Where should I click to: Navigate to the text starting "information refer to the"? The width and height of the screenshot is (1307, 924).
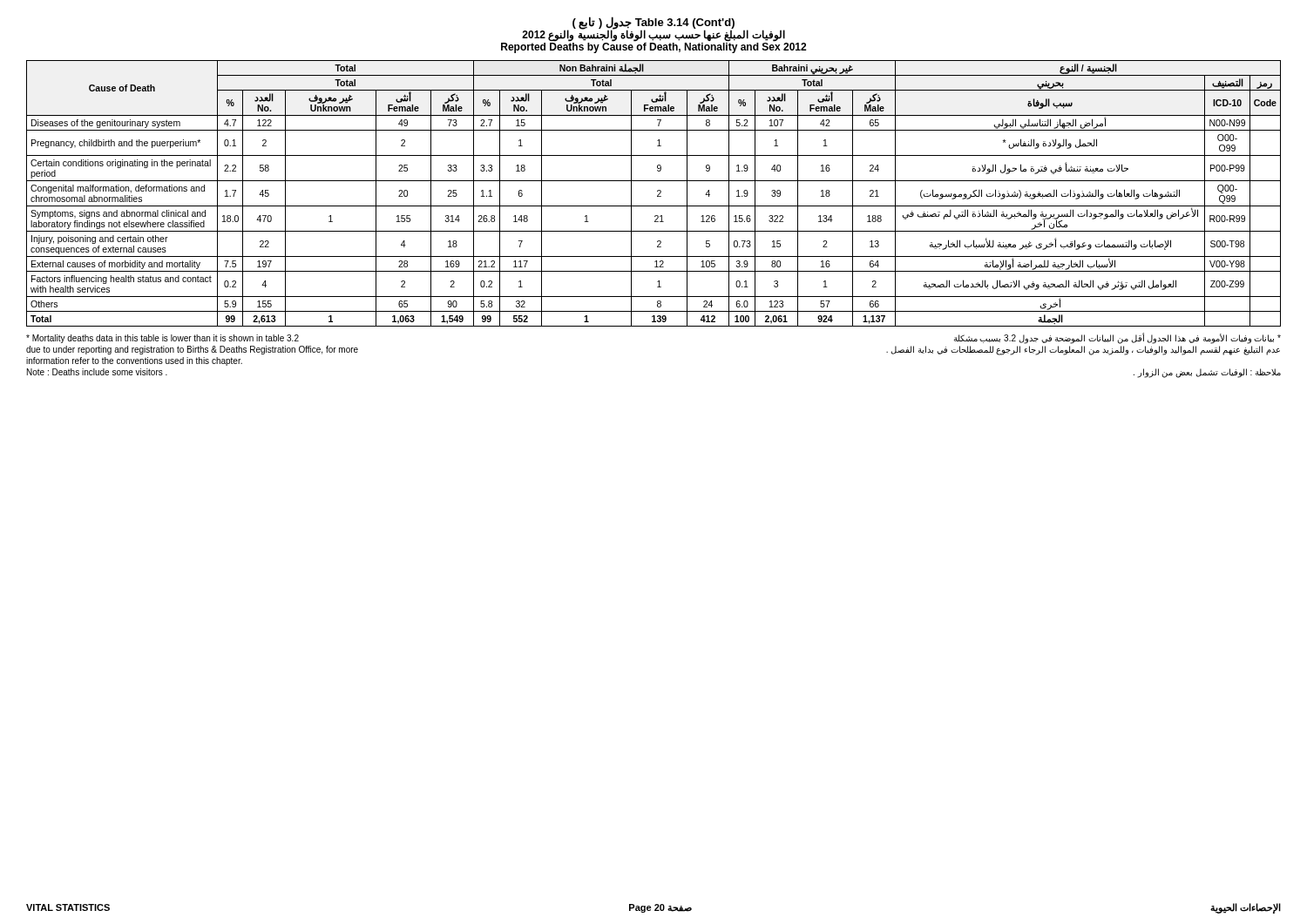[134, 361]
